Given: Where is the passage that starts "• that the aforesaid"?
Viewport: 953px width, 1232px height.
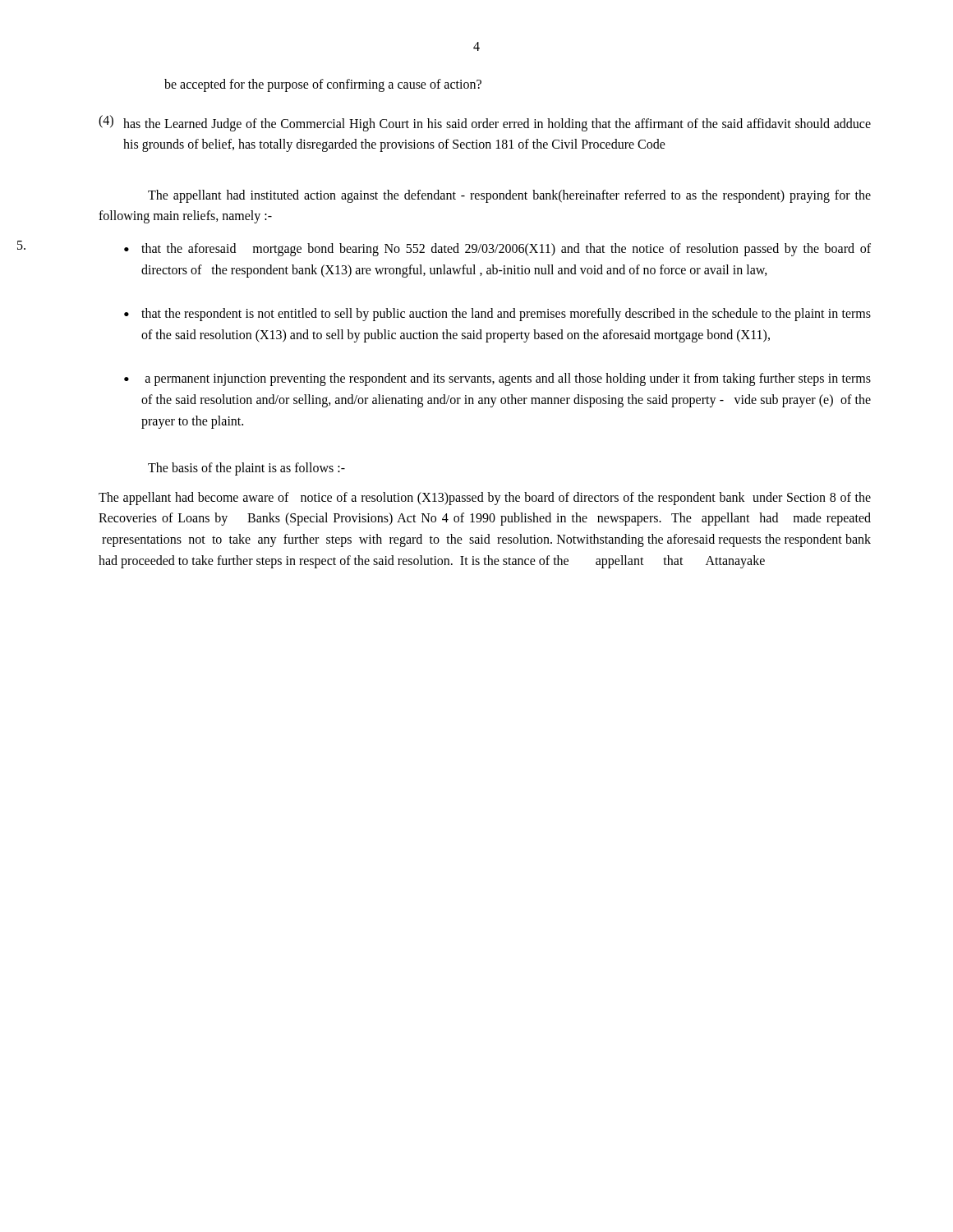Looking at the screenshot, I should click(497, 259).
